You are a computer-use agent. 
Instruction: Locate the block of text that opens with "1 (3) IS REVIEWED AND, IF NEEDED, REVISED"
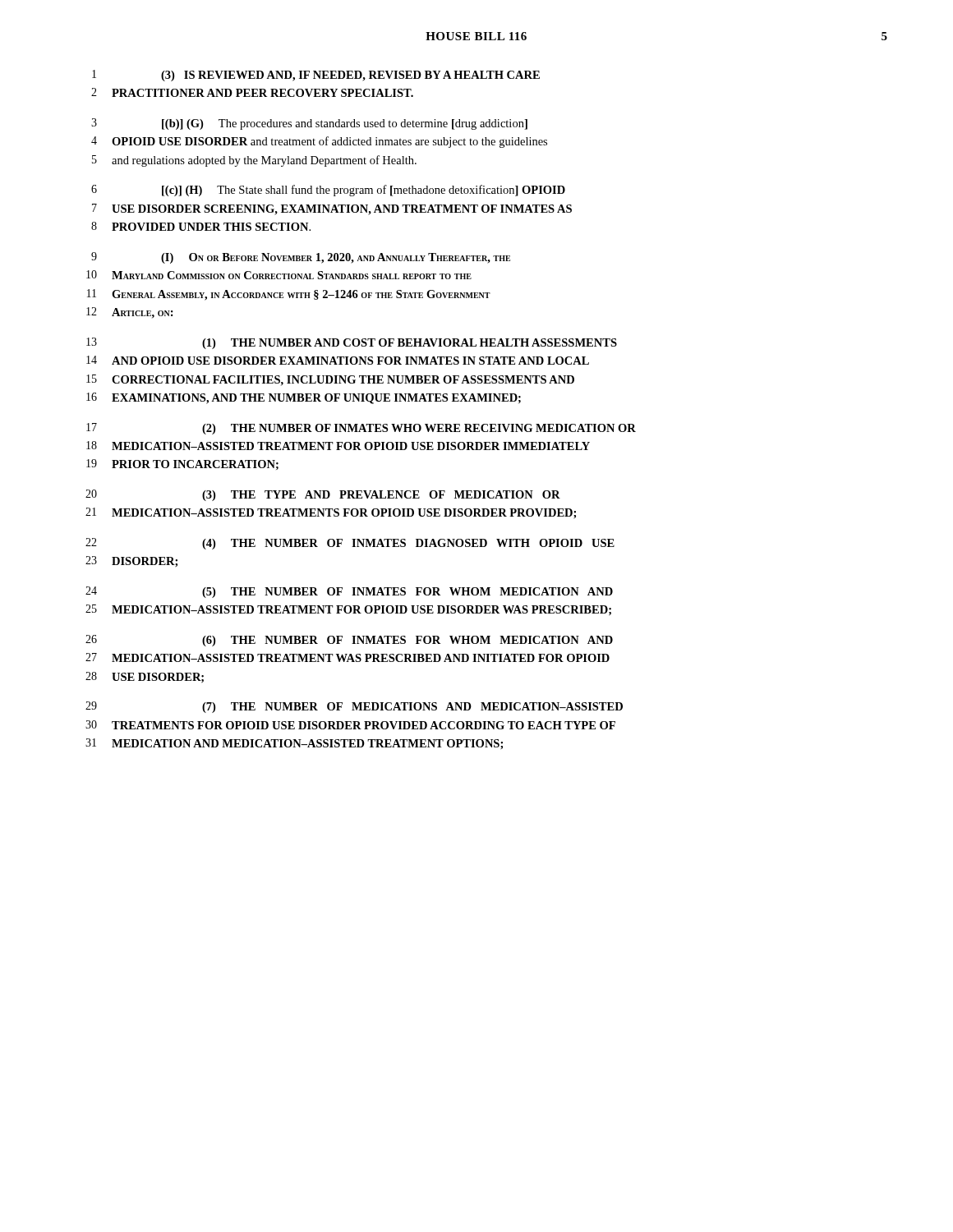(476, 84)
